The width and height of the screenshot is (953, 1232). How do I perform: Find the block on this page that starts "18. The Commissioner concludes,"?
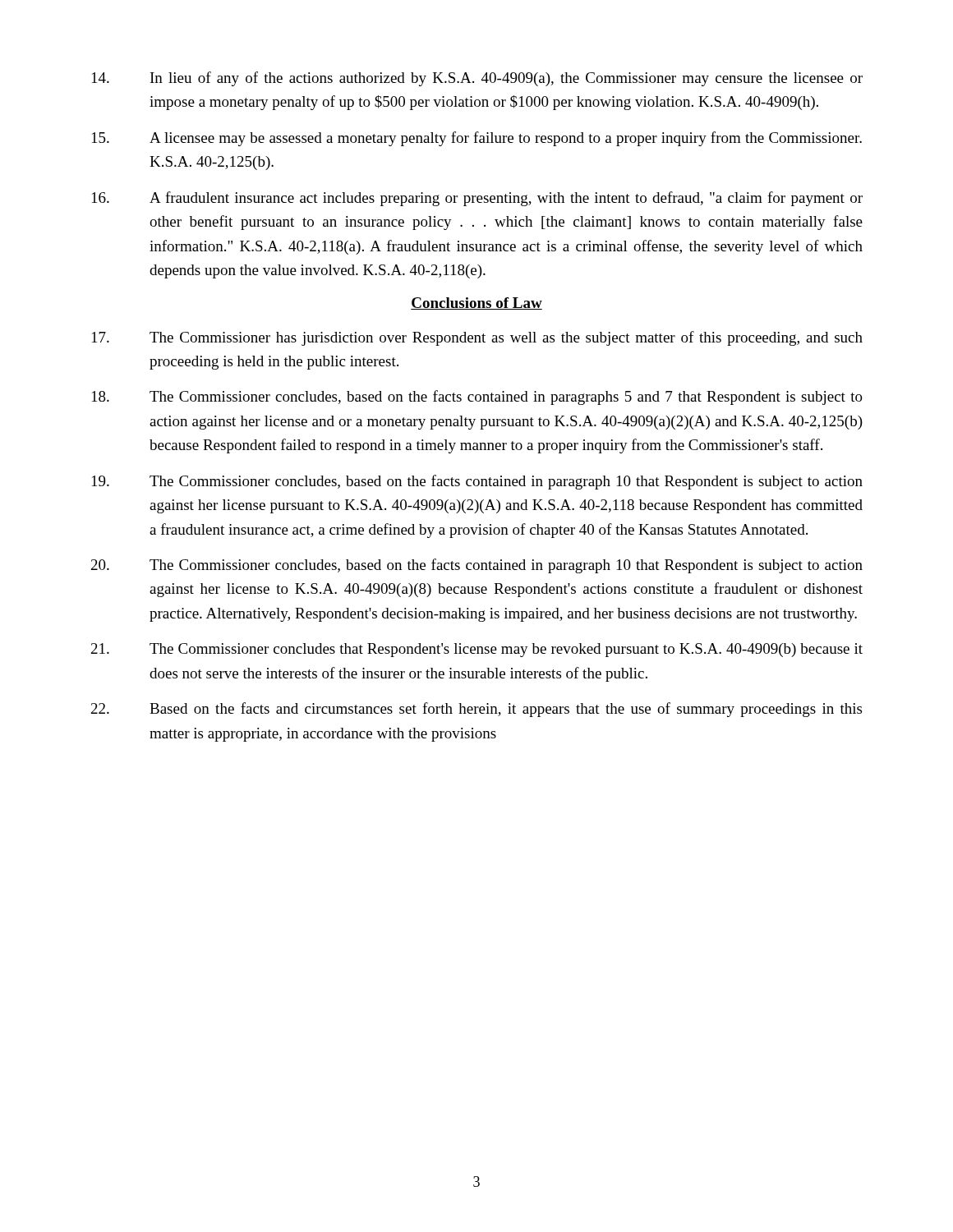[x=476, y=421]
